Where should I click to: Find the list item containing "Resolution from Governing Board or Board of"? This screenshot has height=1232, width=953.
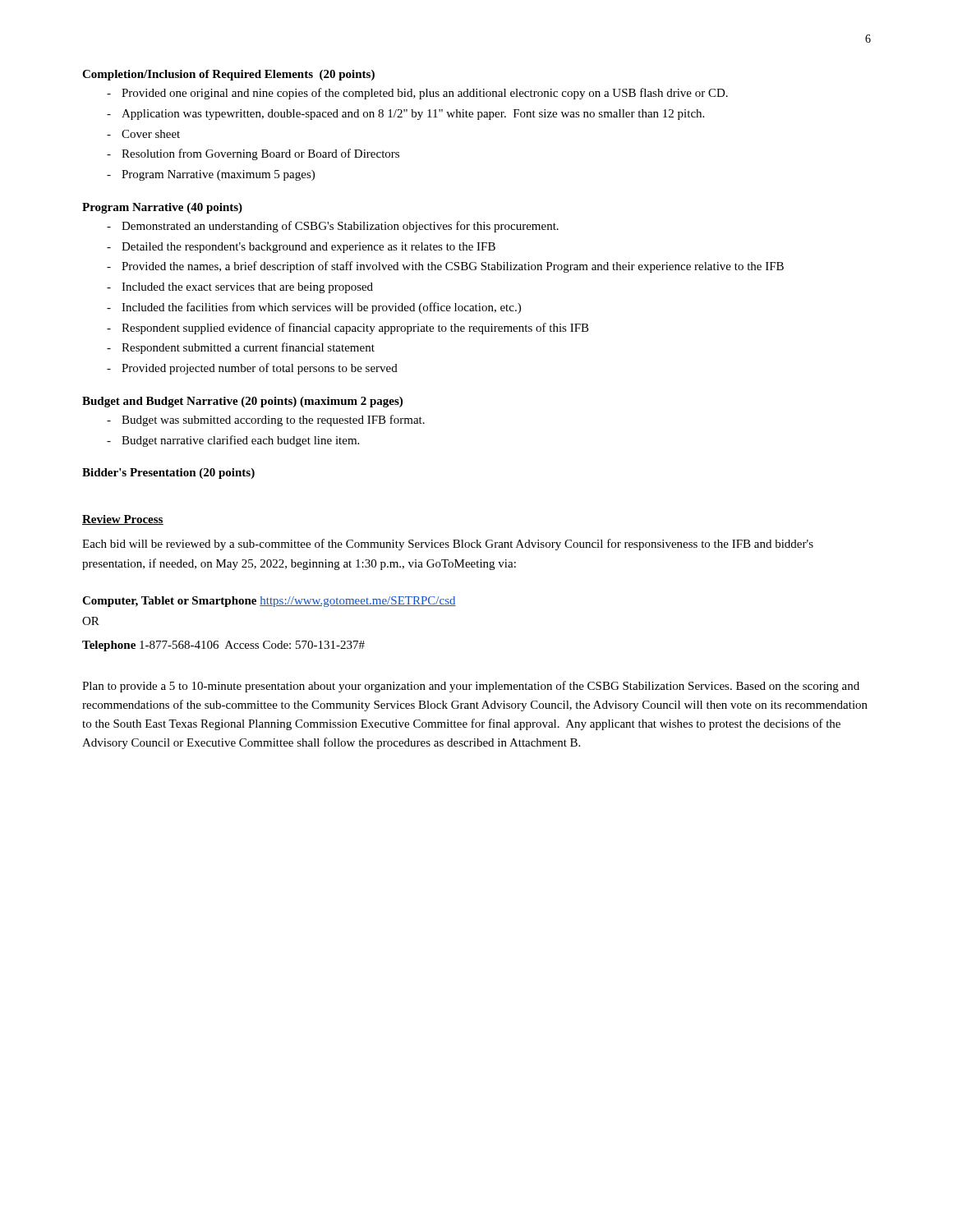(x=261, y=154)
